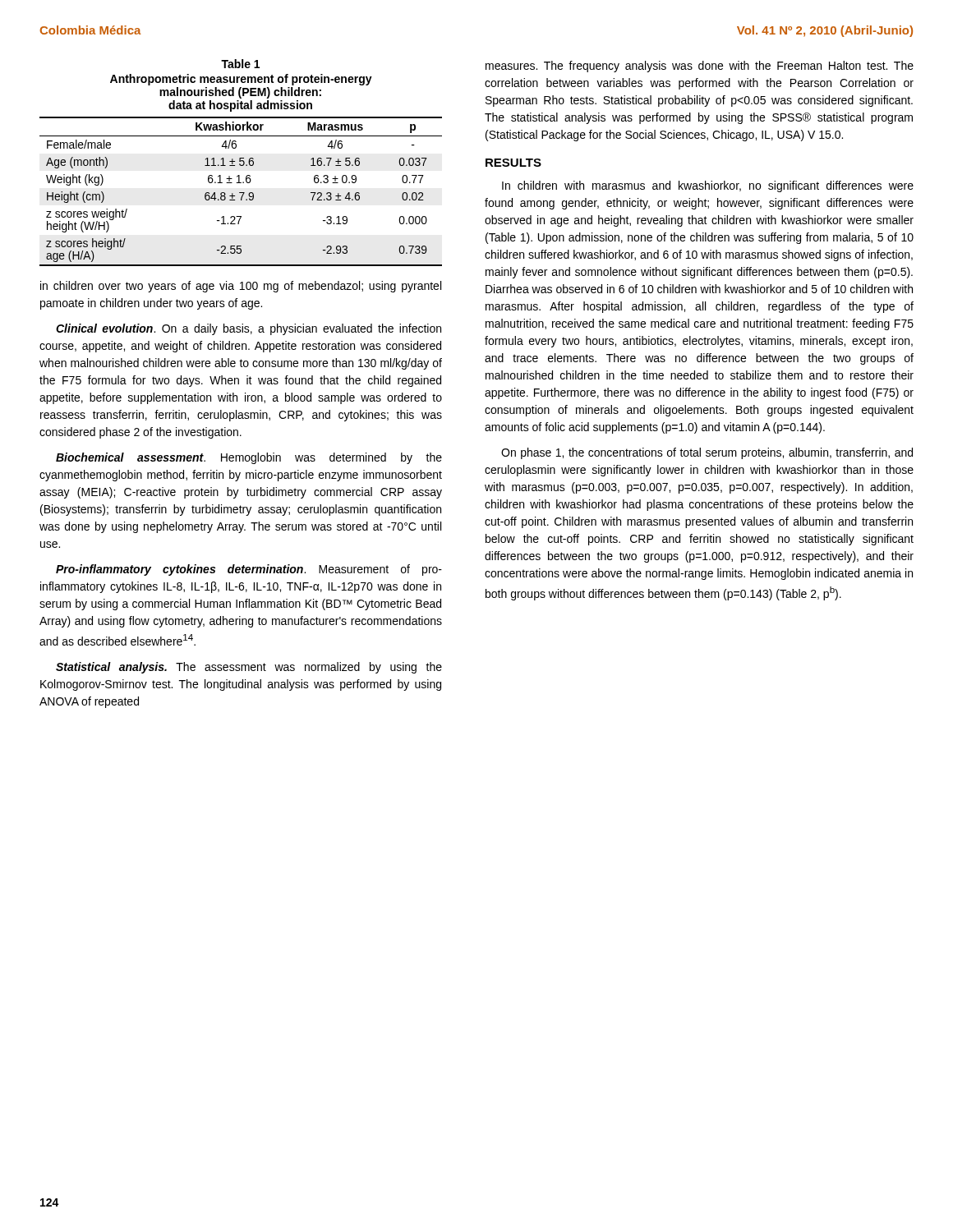Click on the table containing "Age (month)"
The width and height of the screenshot is (953, 1232).
241,191
